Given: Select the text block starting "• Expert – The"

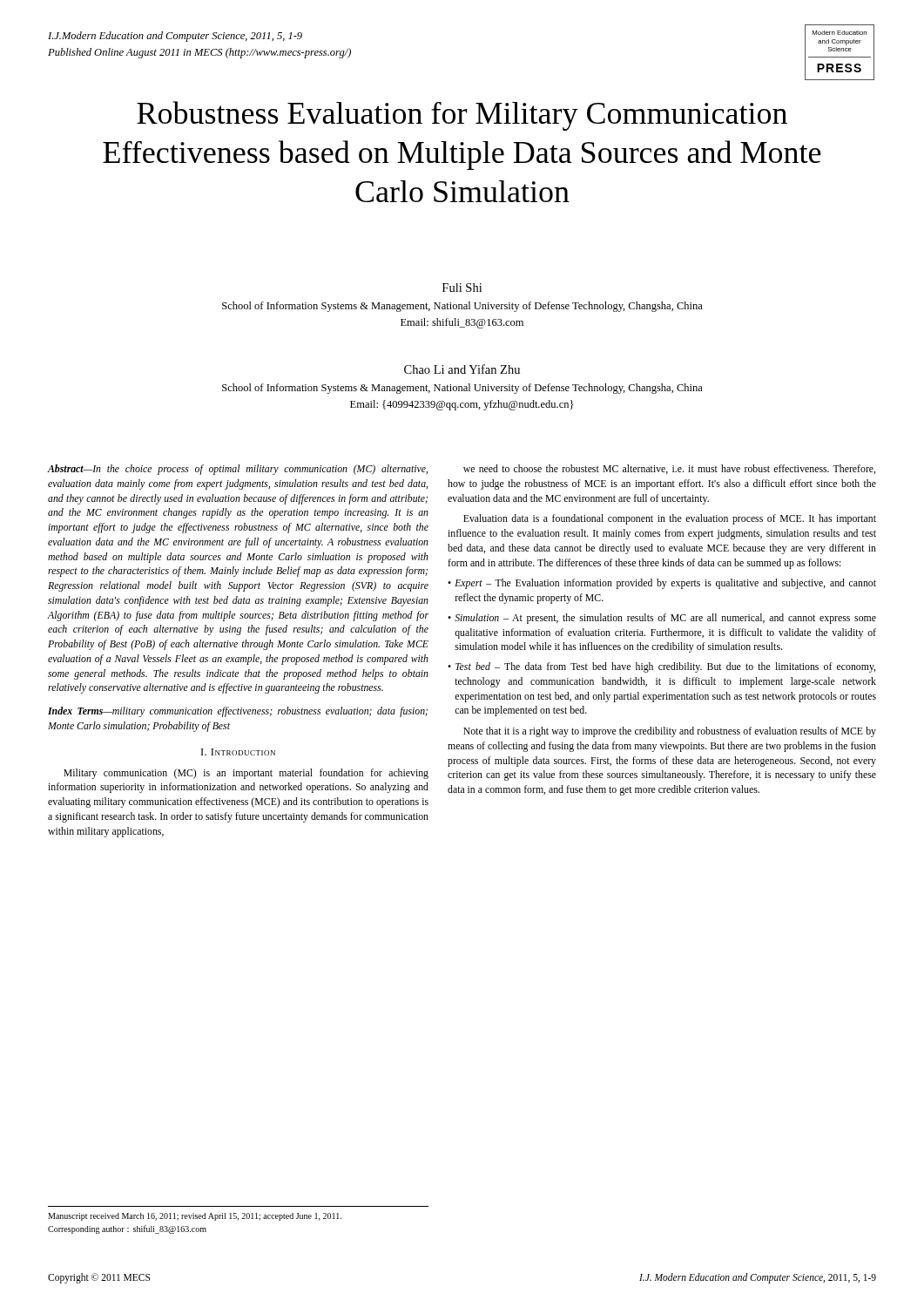Looking at the screenshot, I should point(662,591).
